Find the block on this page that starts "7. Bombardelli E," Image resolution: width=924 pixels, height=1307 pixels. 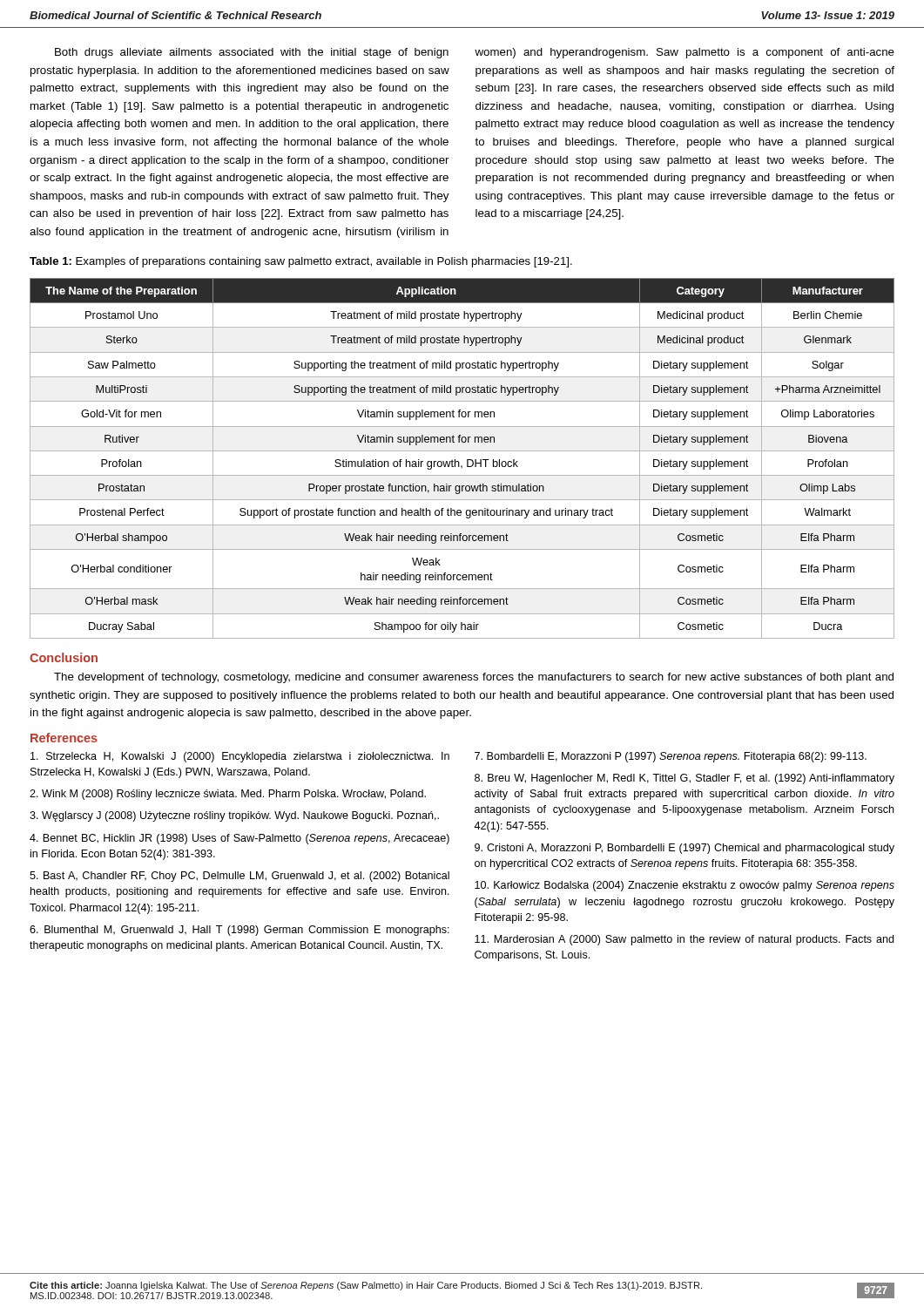671,756
